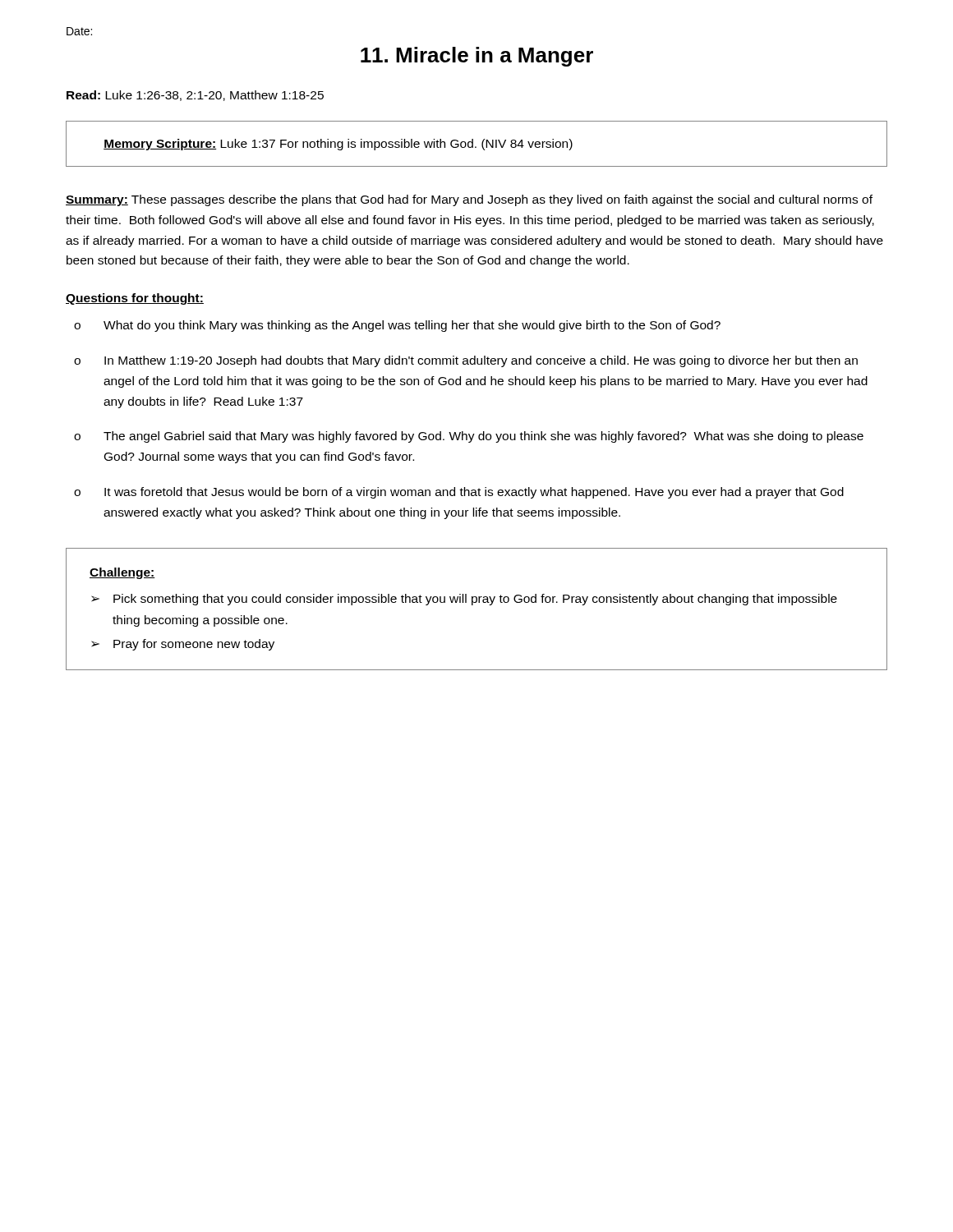Find the list item that reads "o What do you"
This screenshot has width=953, height=1232.
(476, 326)
